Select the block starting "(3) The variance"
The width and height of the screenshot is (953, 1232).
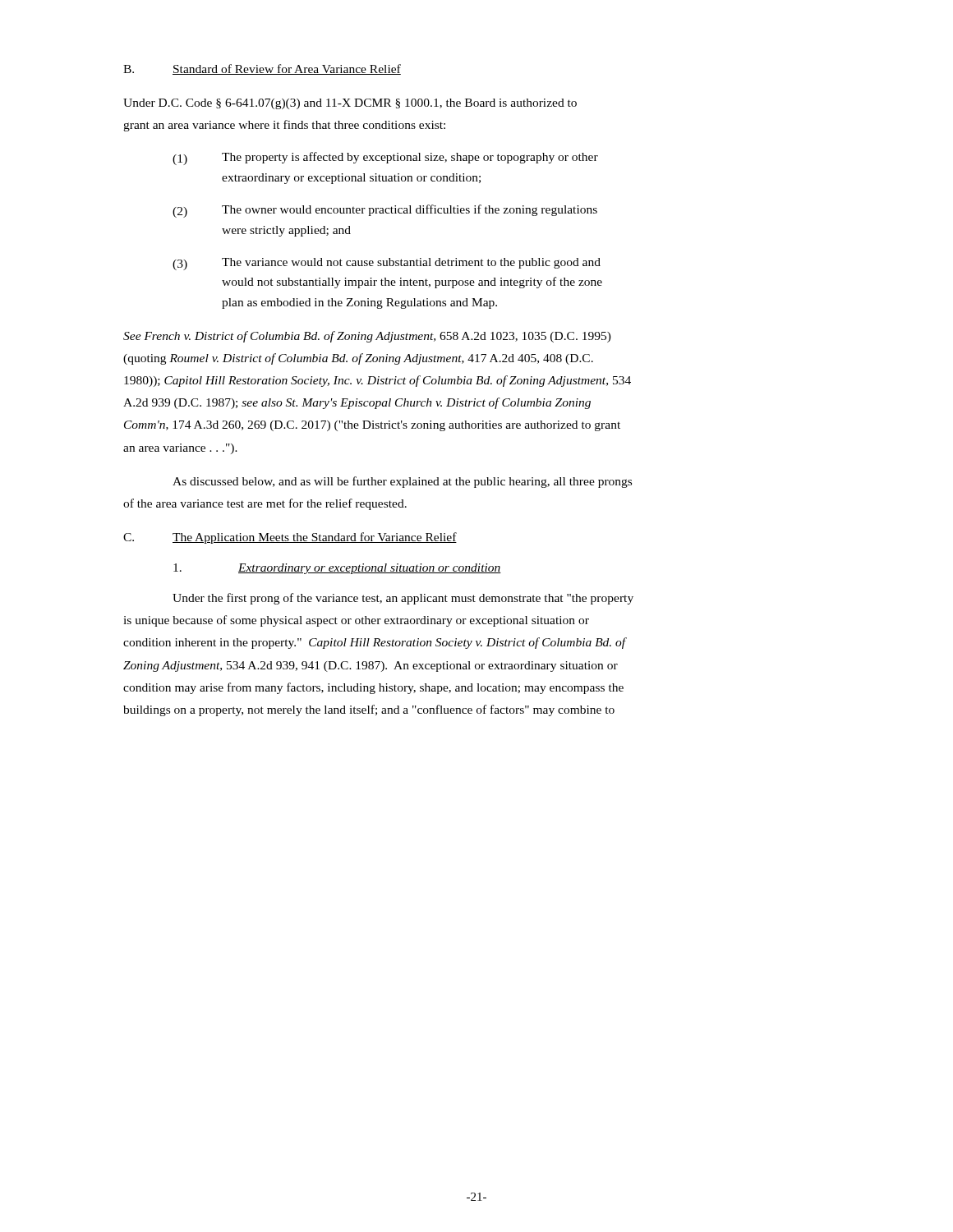(387, 282)
